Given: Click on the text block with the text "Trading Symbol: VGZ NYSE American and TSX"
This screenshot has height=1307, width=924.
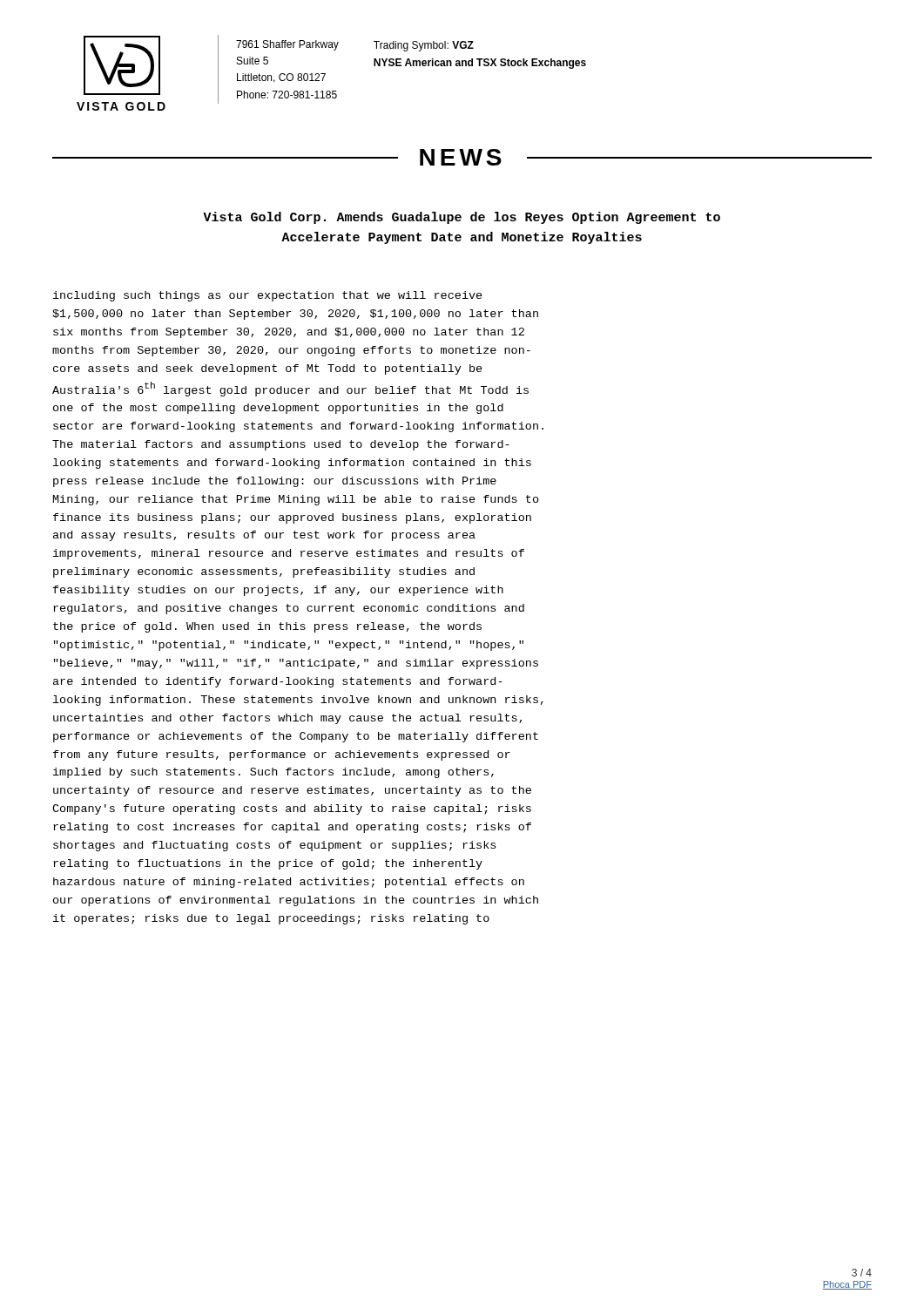Looking at the screenshot, I should (x=480, y=54).
